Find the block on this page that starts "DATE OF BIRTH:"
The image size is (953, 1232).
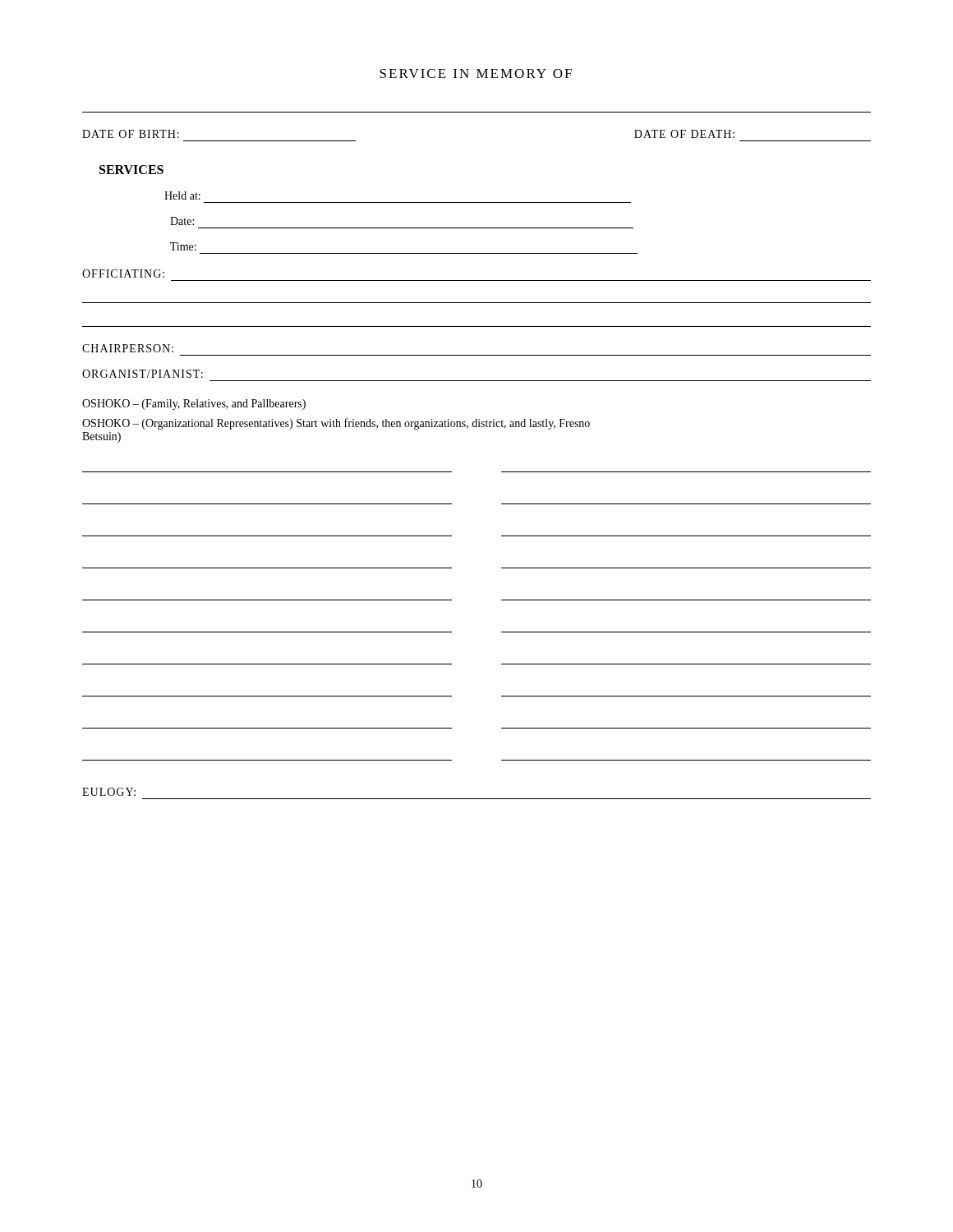131,134
